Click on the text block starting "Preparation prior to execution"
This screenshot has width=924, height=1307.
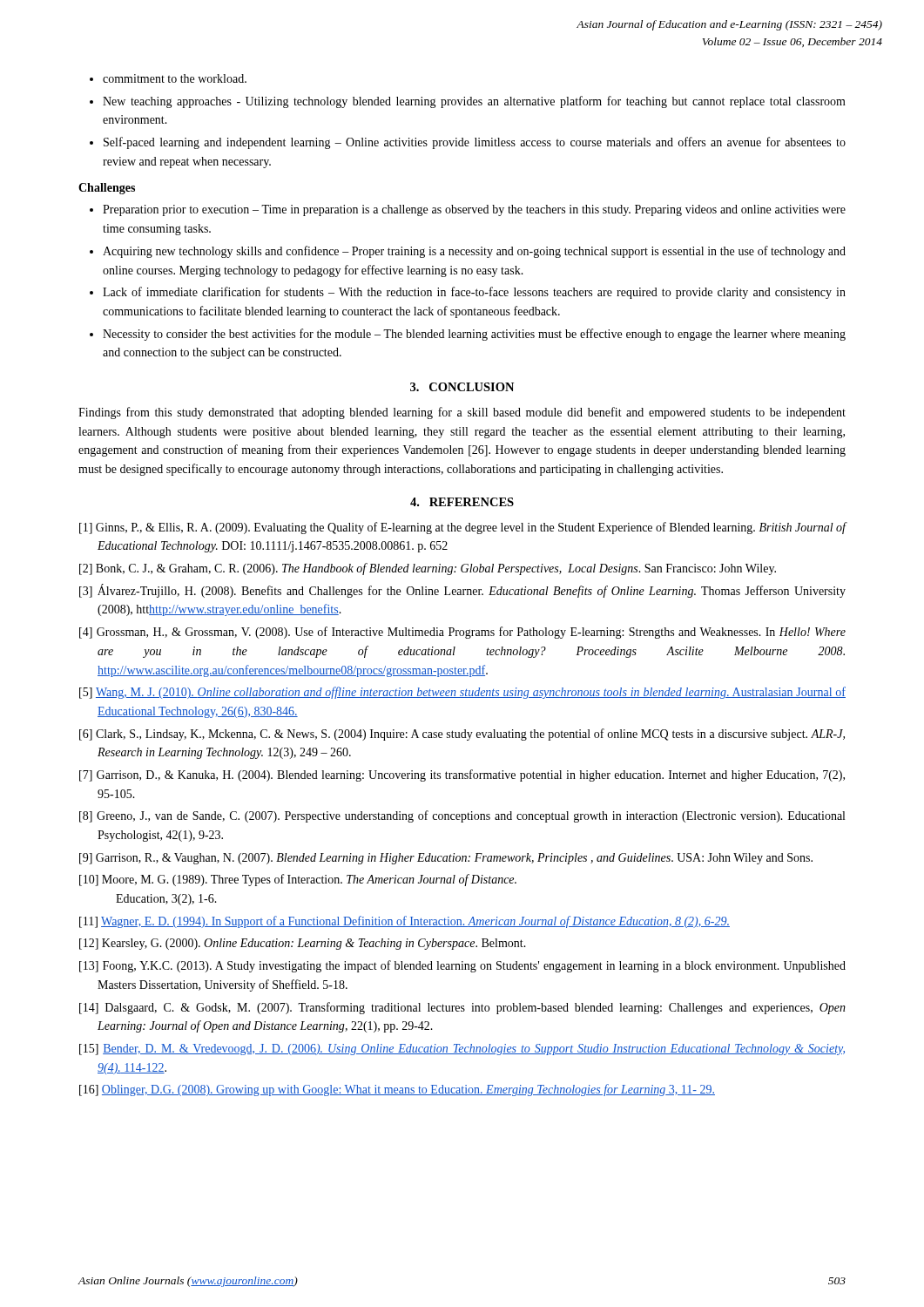coord(474,219)
